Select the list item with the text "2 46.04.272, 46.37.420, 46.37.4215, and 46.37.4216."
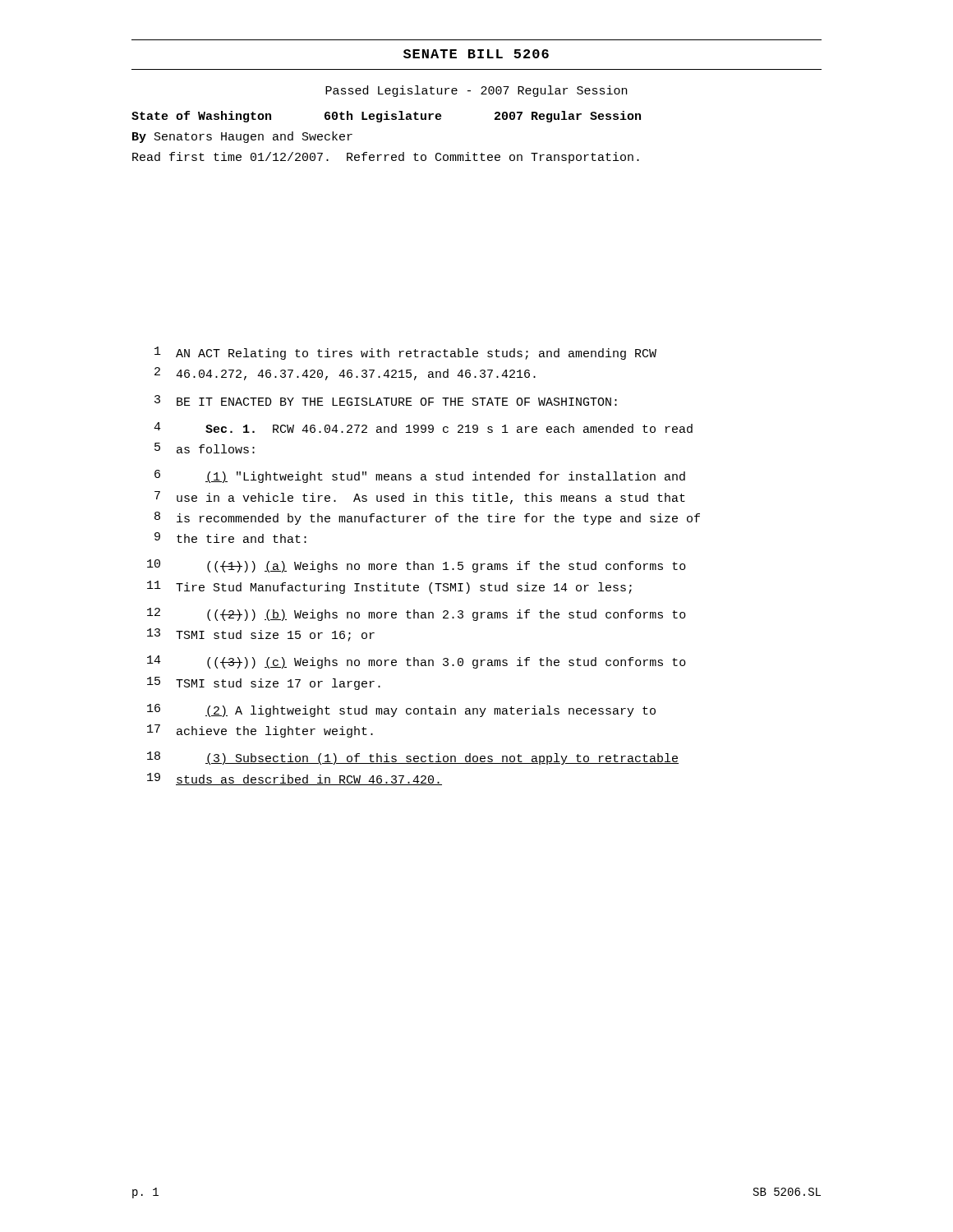Screen dimensions: 1232x953 point(489,375)
